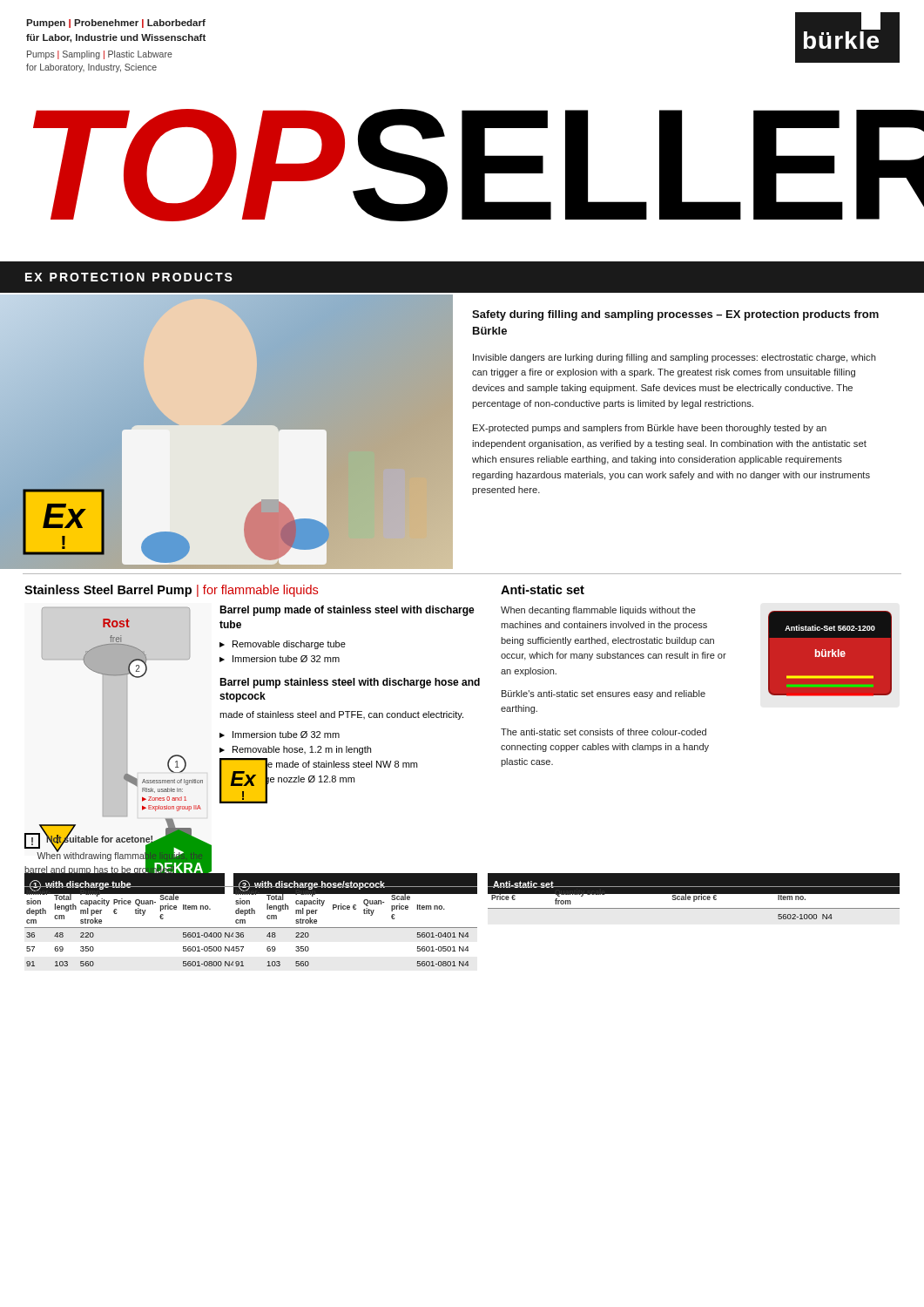Find the text block containing "Safety during filling and sampling processes"

pyautogui.click(x=676, y=402)
